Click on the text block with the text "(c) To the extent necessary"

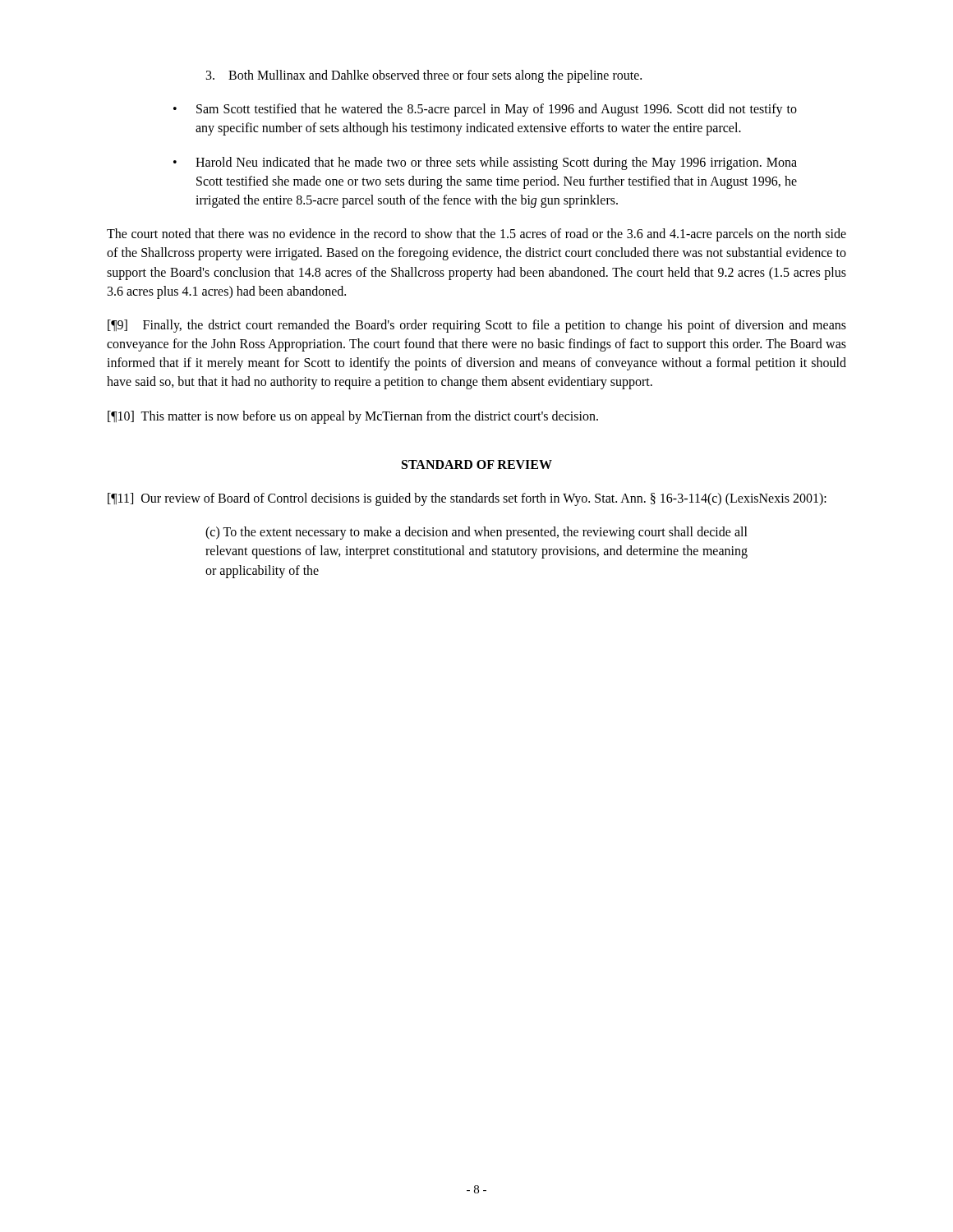(x=476, y=551)
